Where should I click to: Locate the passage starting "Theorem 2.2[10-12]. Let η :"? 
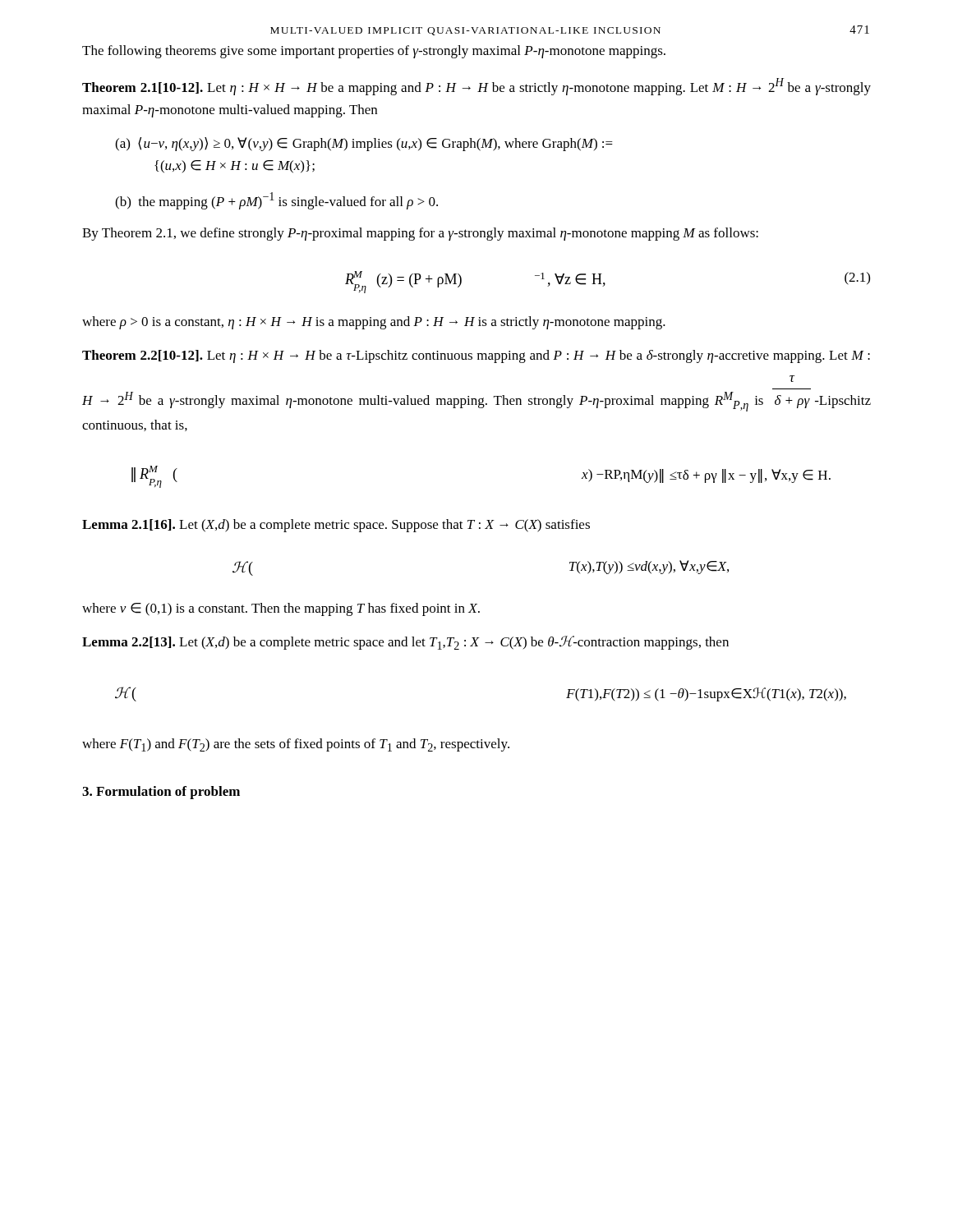(x=476, y=390)
